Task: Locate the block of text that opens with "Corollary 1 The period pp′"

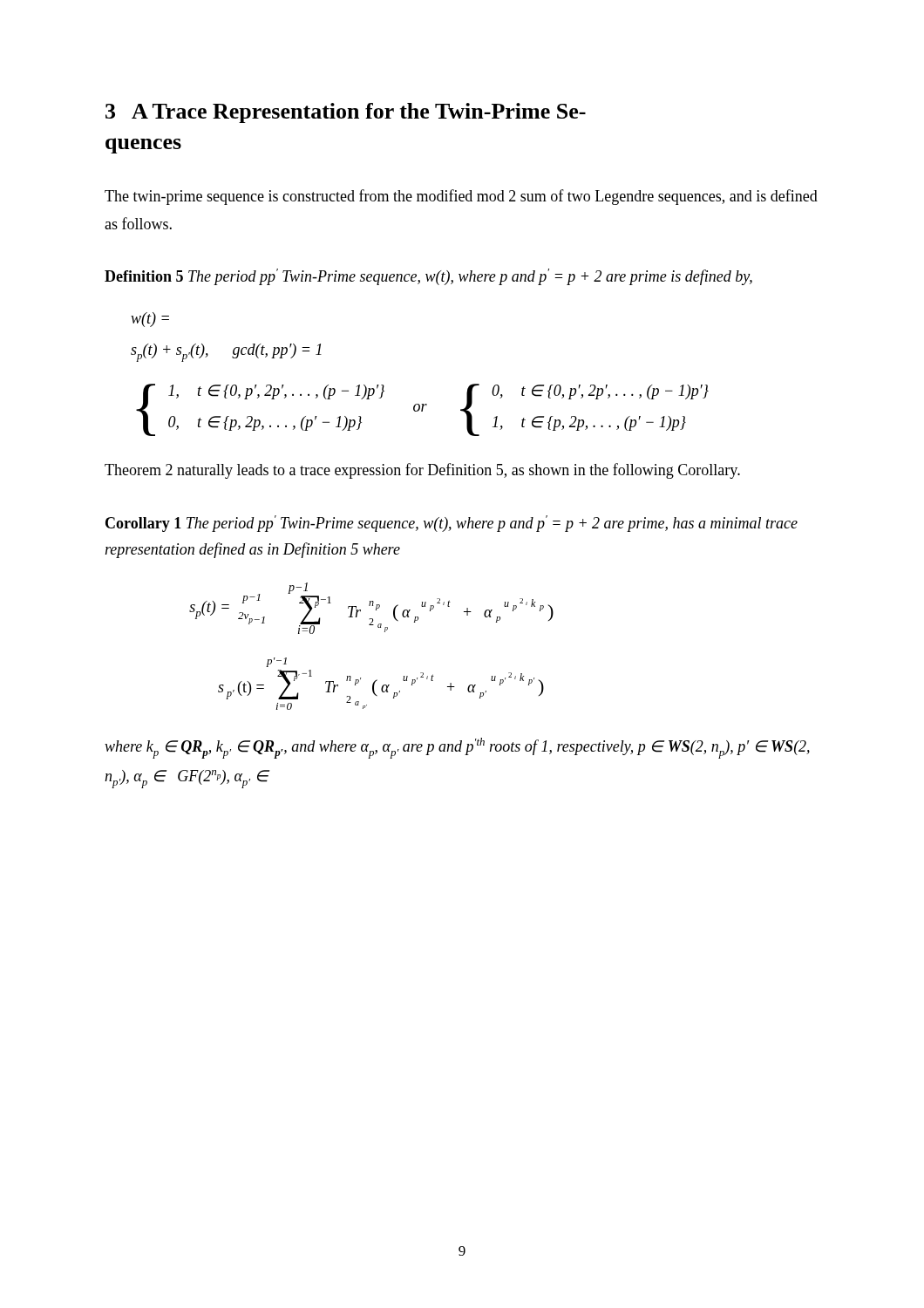Action: coord(451,535)
